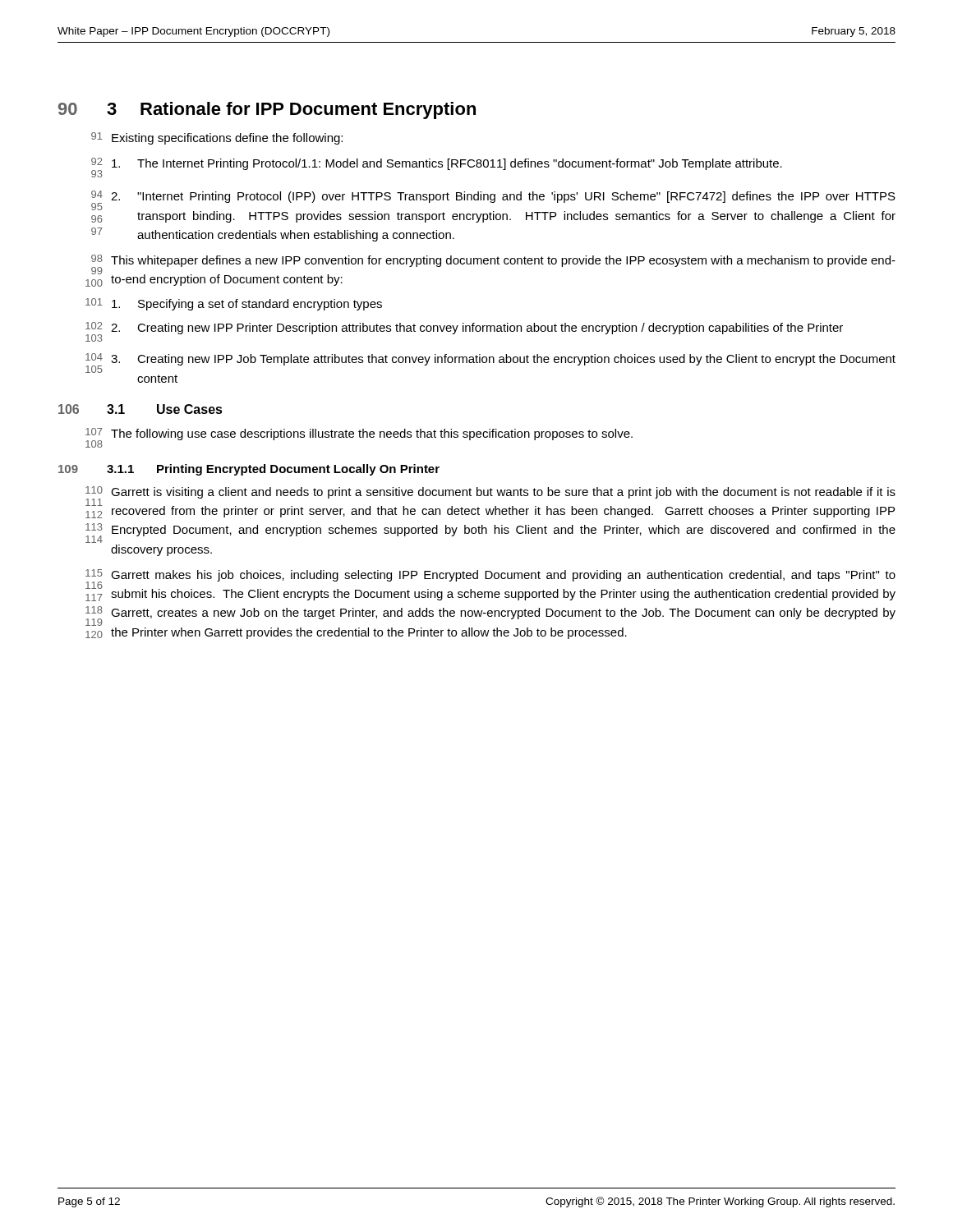Select the section header that reads "109 3.1.1 Printing Encrypted Document Locally On"
This screenshot has height=1232, width=953.
click(x=249, y=468)
